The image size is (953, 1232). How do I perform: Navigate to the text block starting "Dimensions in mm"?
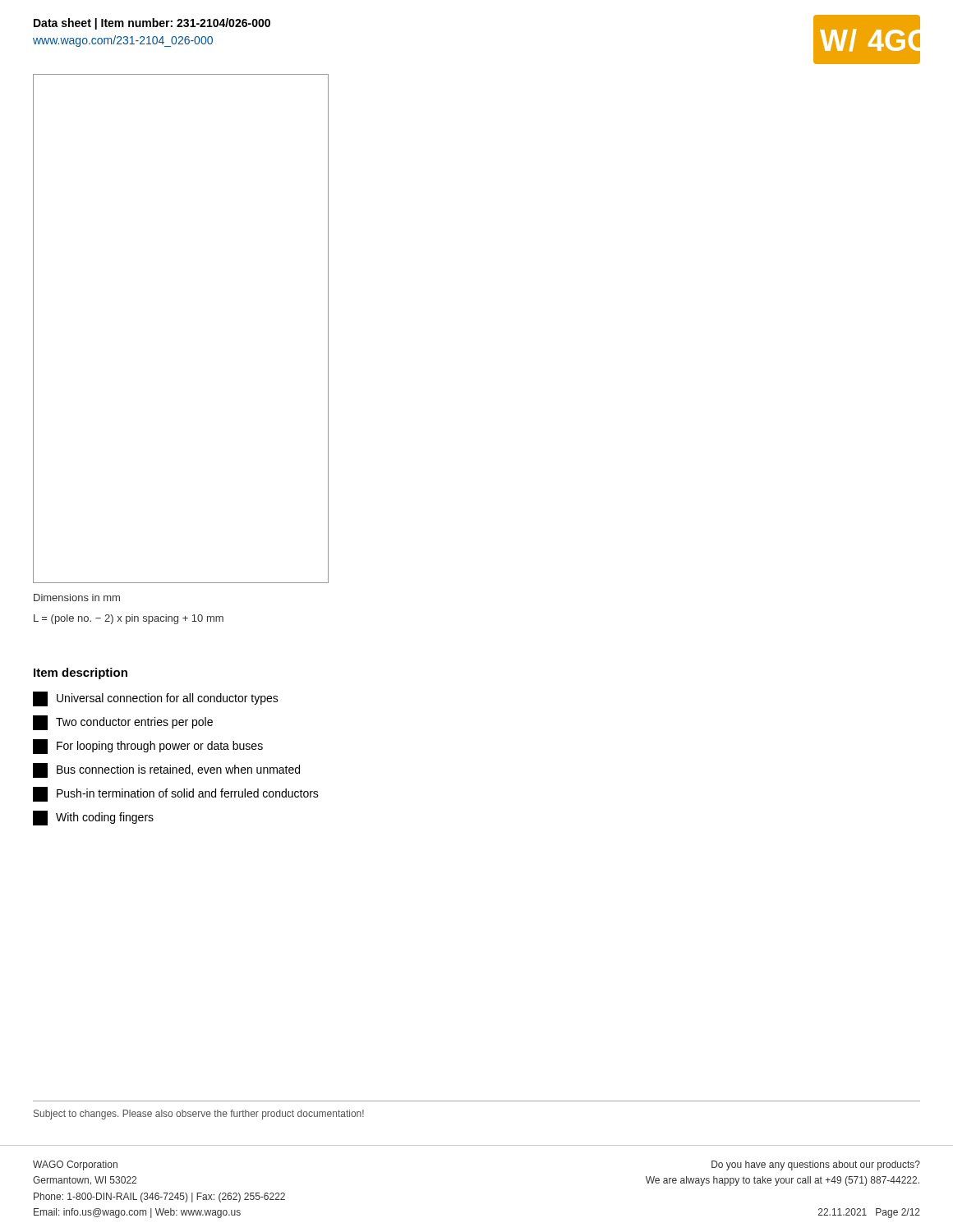click(x=128, y=598)
